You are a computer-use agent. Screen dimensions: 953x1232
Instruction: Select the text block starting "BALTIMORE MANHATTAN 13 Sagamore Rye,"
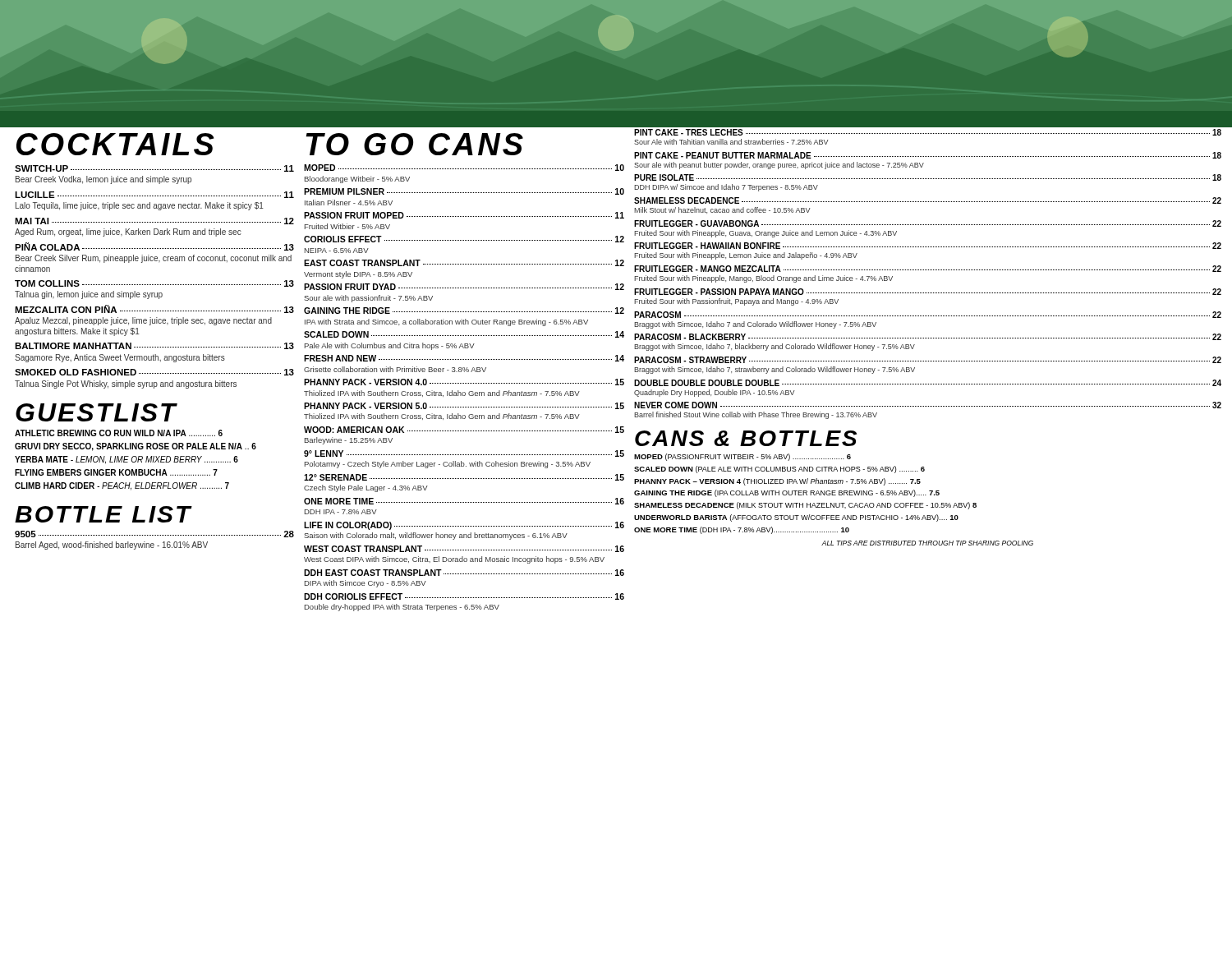(154, 352)
